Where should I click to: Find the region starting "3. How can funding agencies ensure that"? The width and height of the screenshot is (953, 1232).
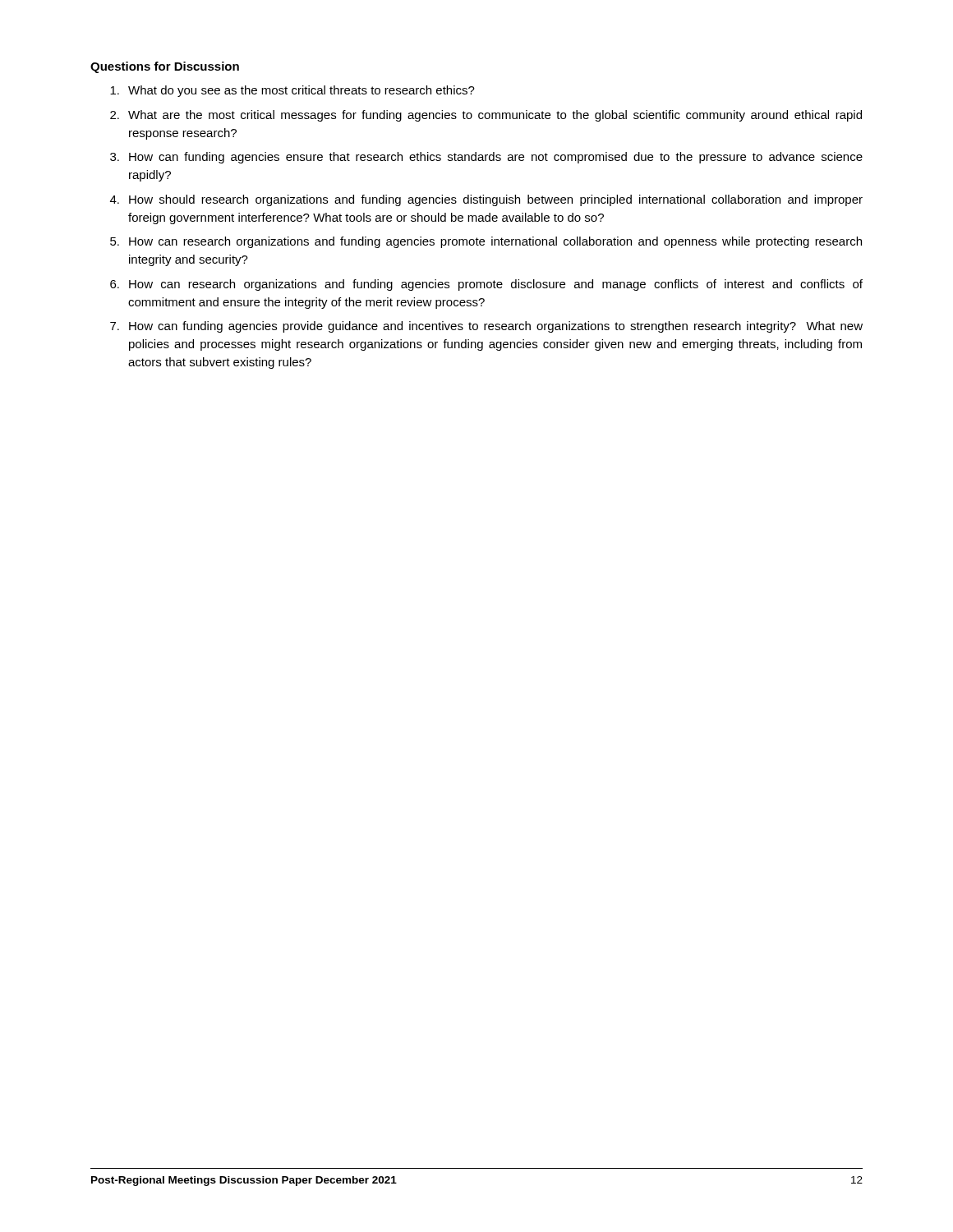tap(476, 166)
